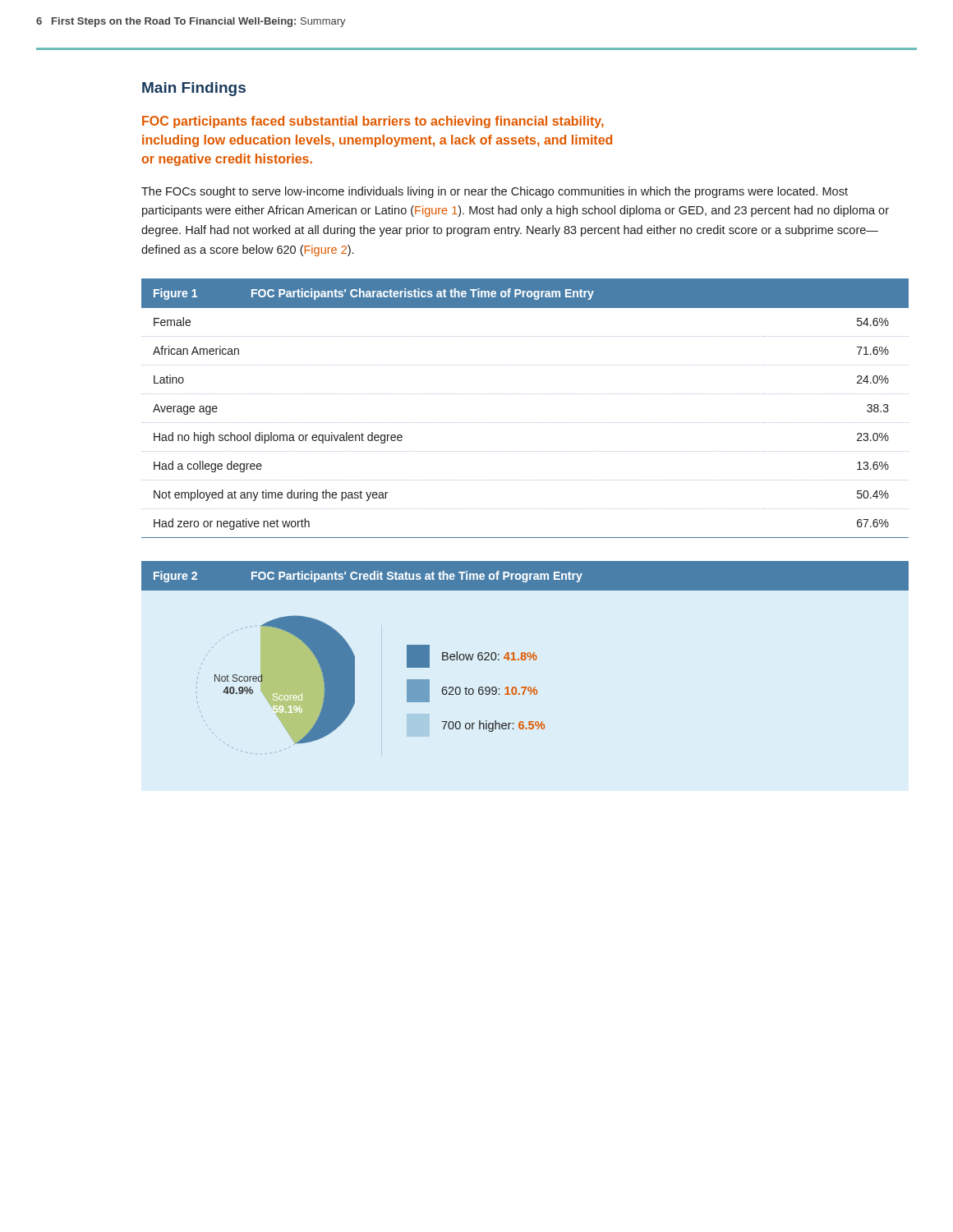Screen dimensions: 1232x953
Task: Select the title with the text "FOC participants faced substantial barriers to"
Action: pyautogui.click(x=377, y=140)
